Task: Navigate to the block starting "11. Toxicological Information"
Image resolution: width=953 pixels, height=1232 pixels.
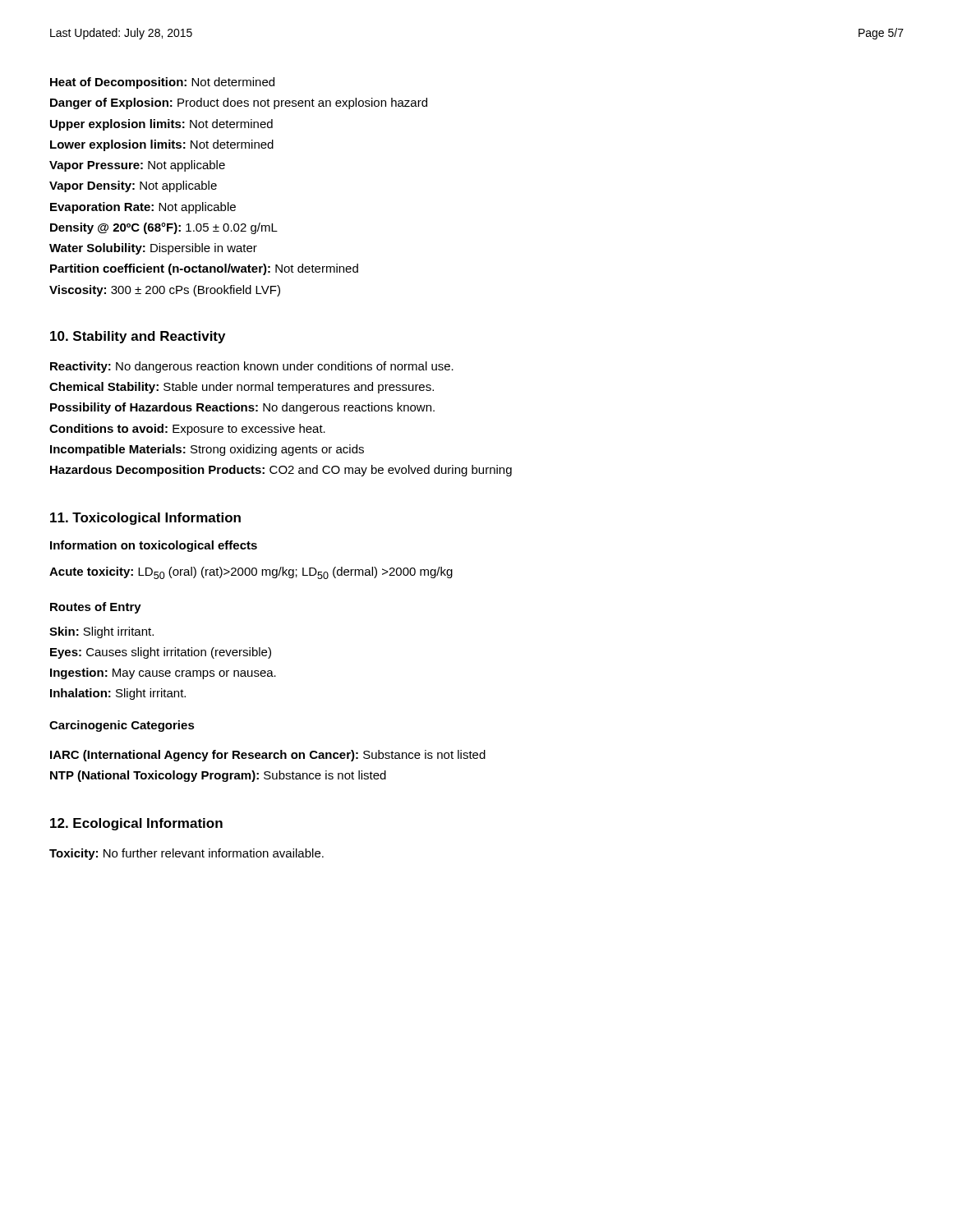Action: pyautogui.click(x=145, y=518)
